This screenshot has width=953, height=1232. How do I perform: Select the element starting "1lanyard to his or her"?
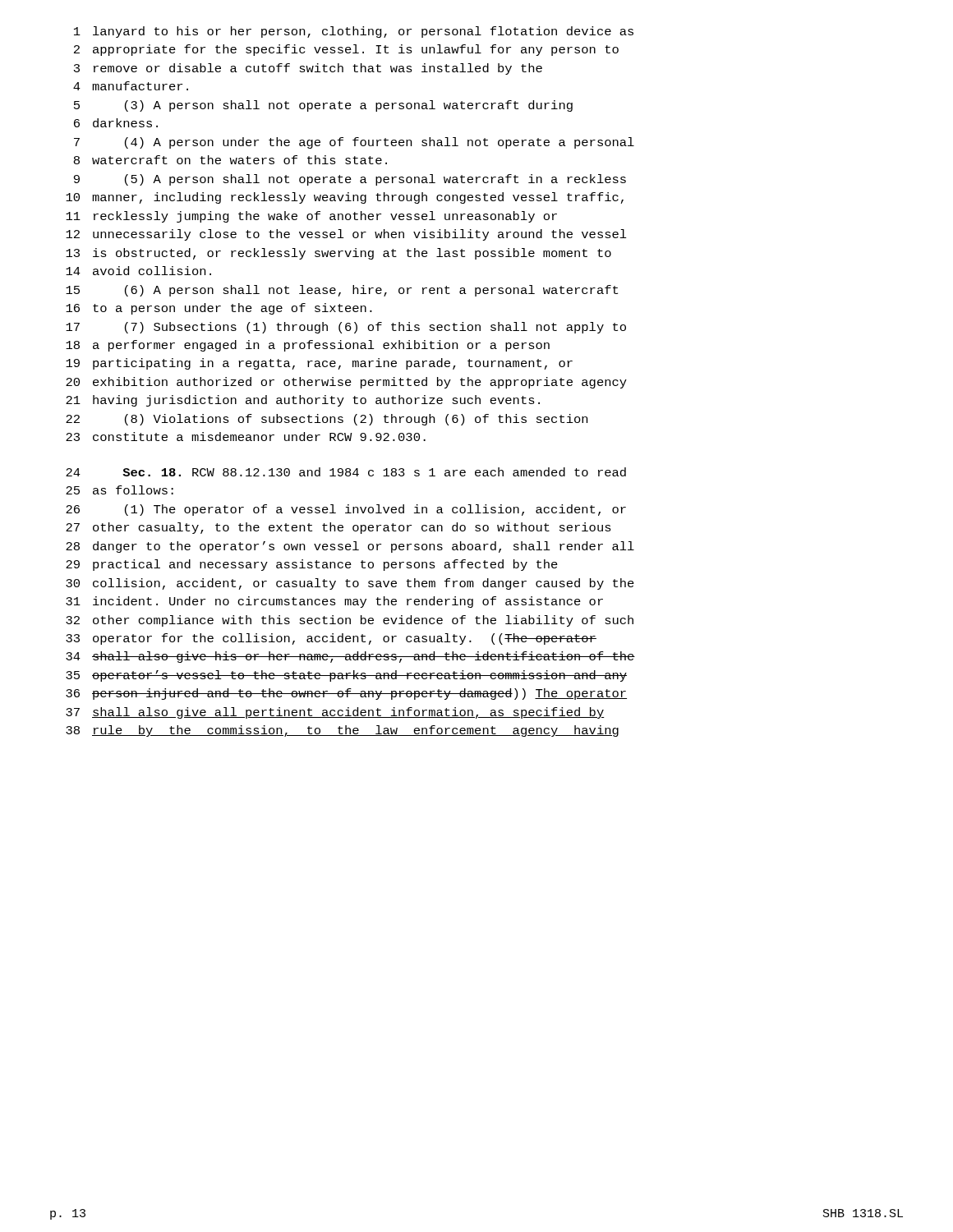pyautogui.click(x=476, y=60)
